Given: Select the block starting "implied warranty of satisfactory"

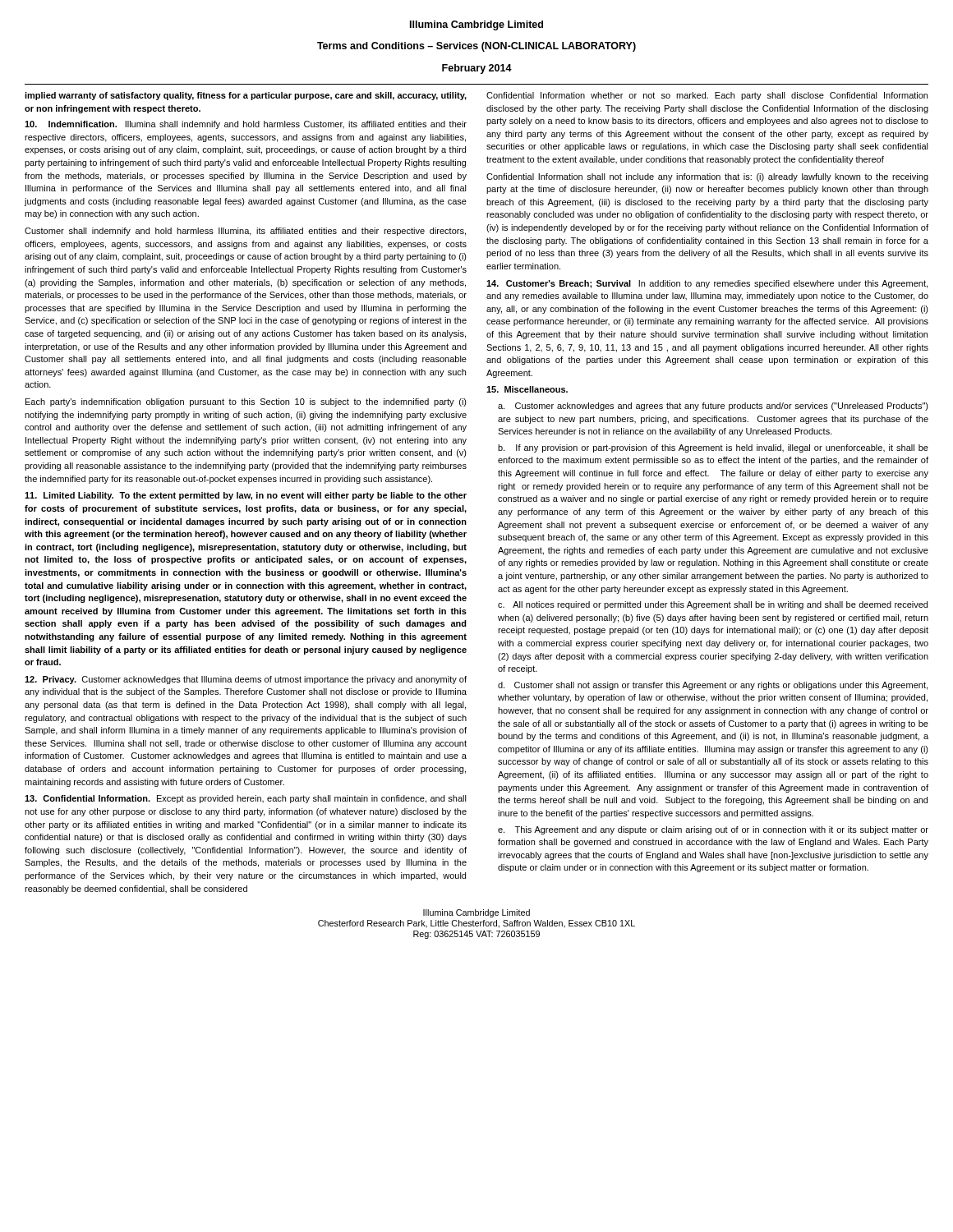Looking at the screenshot, I should (246, 155).
